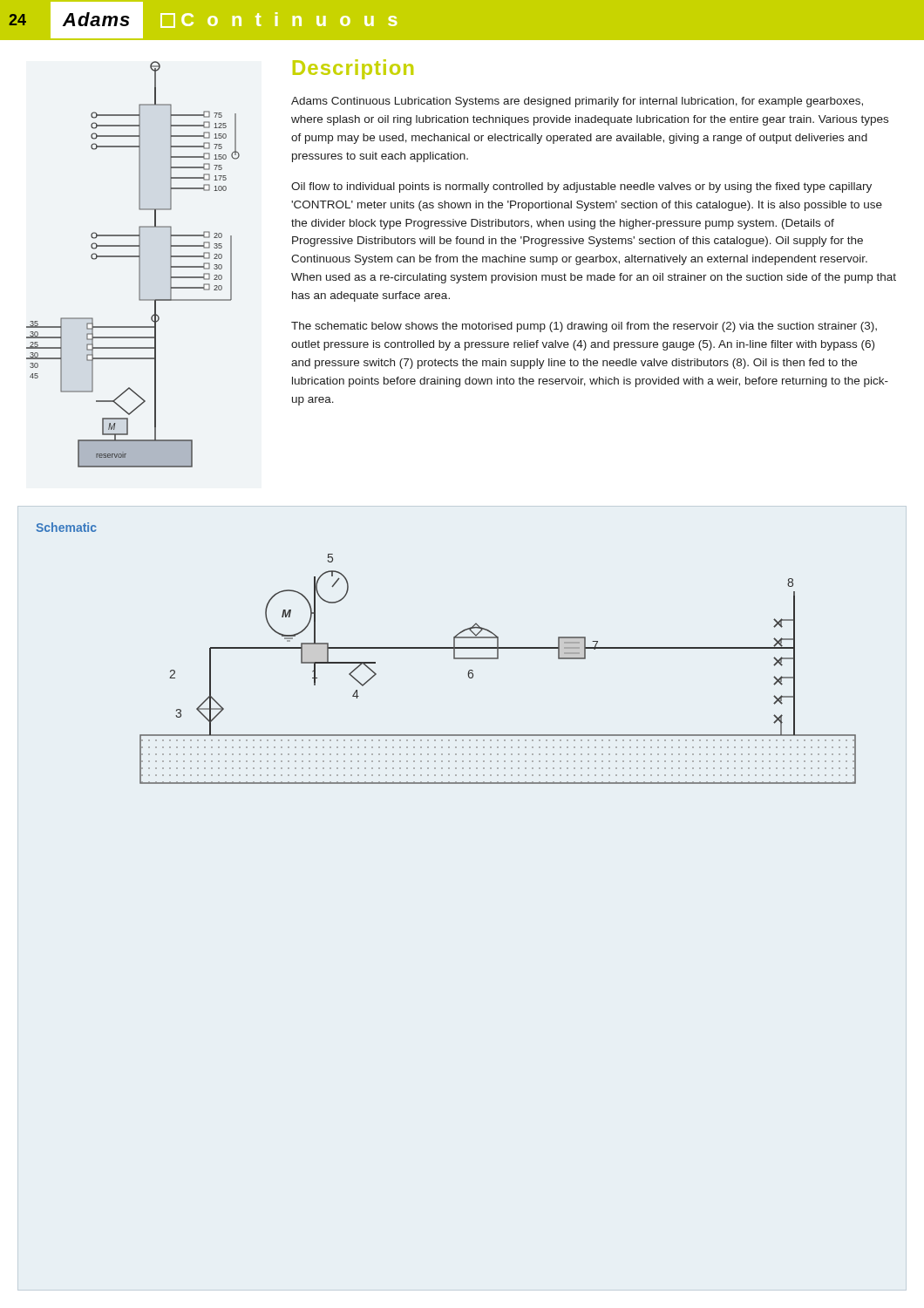Click the passage that begins "Oil flow to"
Viewport: 924px width, 1308px height.
[x=594, y=241]
